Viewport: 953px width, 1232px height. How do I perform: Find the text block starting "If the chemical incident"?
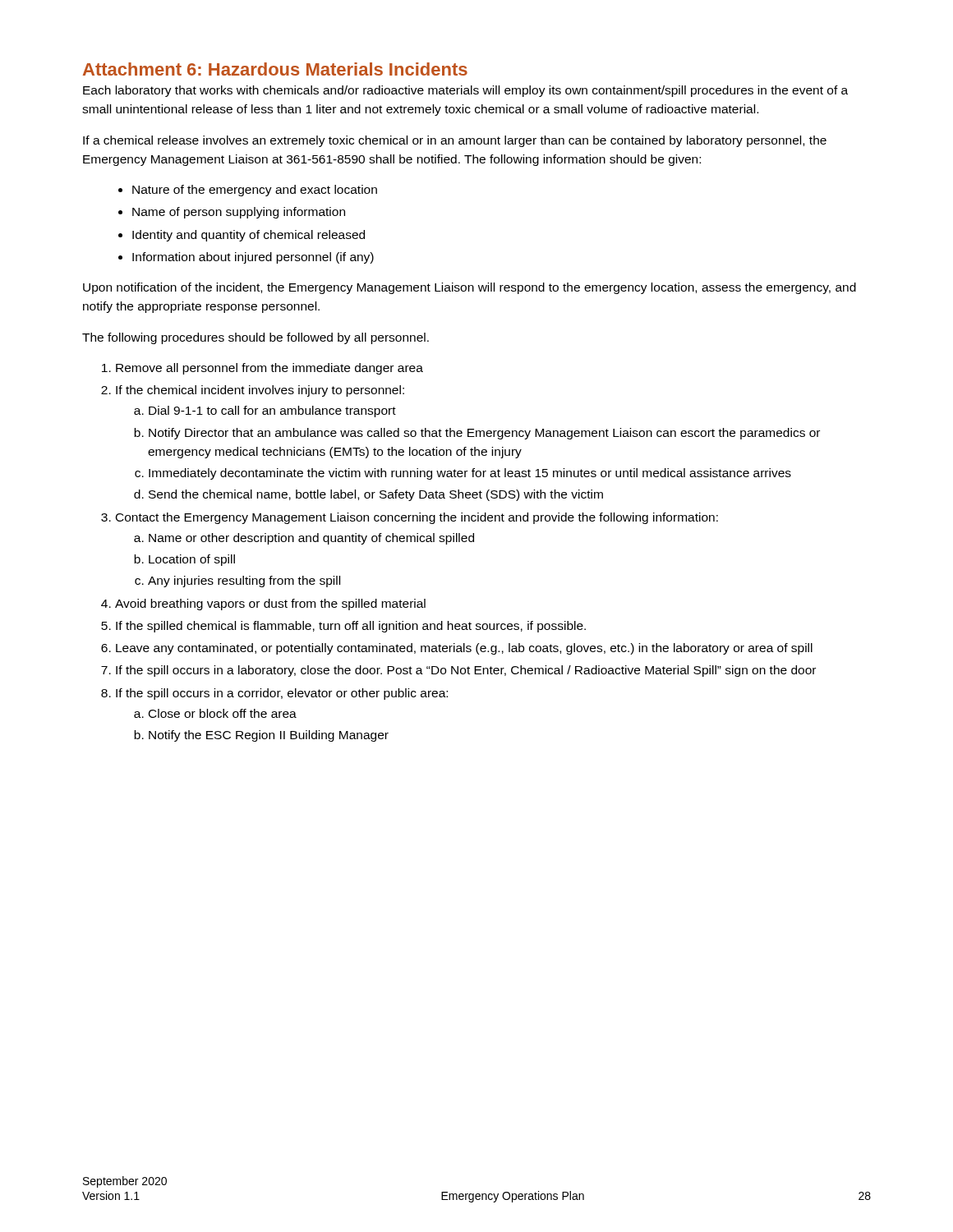pyautogui.click(x=493, y=443)
